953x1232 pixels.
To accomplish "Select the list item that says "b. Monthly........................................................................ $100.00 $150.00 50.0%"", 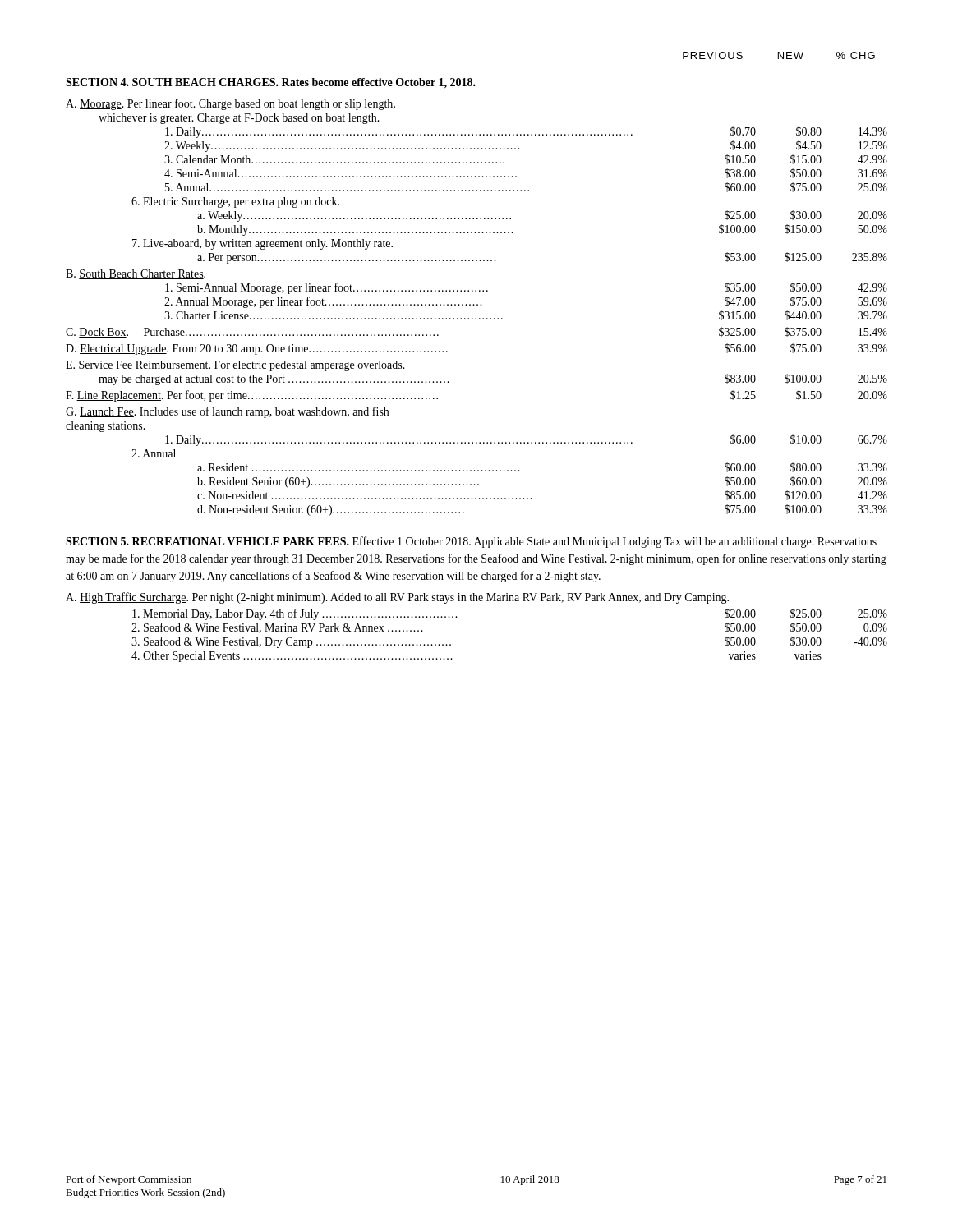I will point(476,230).
